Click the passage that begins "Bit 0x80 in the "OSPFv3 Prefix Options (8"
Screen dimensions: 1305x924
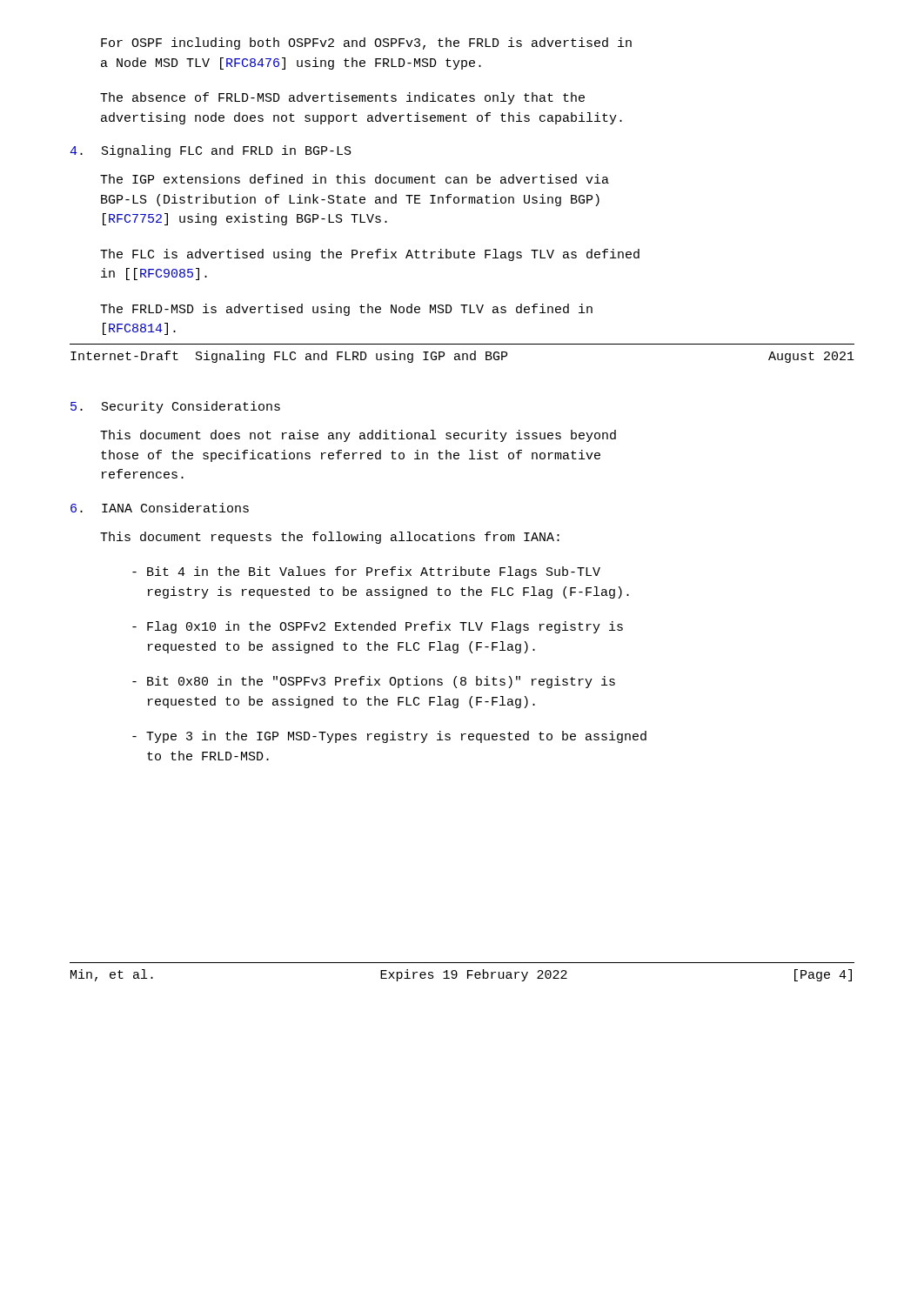[x=373, y=692]
